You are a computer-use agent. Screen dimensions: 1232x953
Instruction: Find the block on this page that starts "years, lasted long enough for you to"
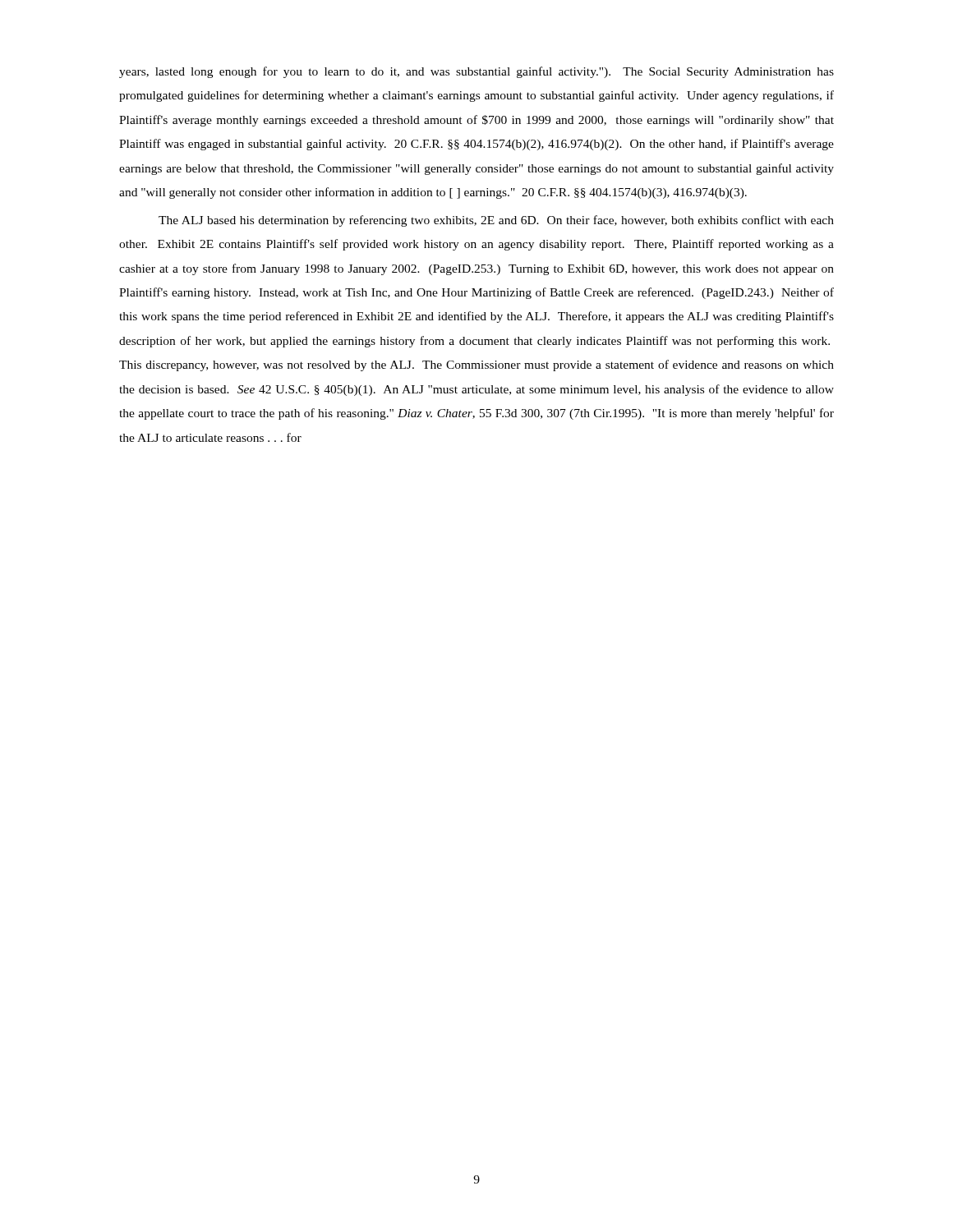tap(476, 132)
